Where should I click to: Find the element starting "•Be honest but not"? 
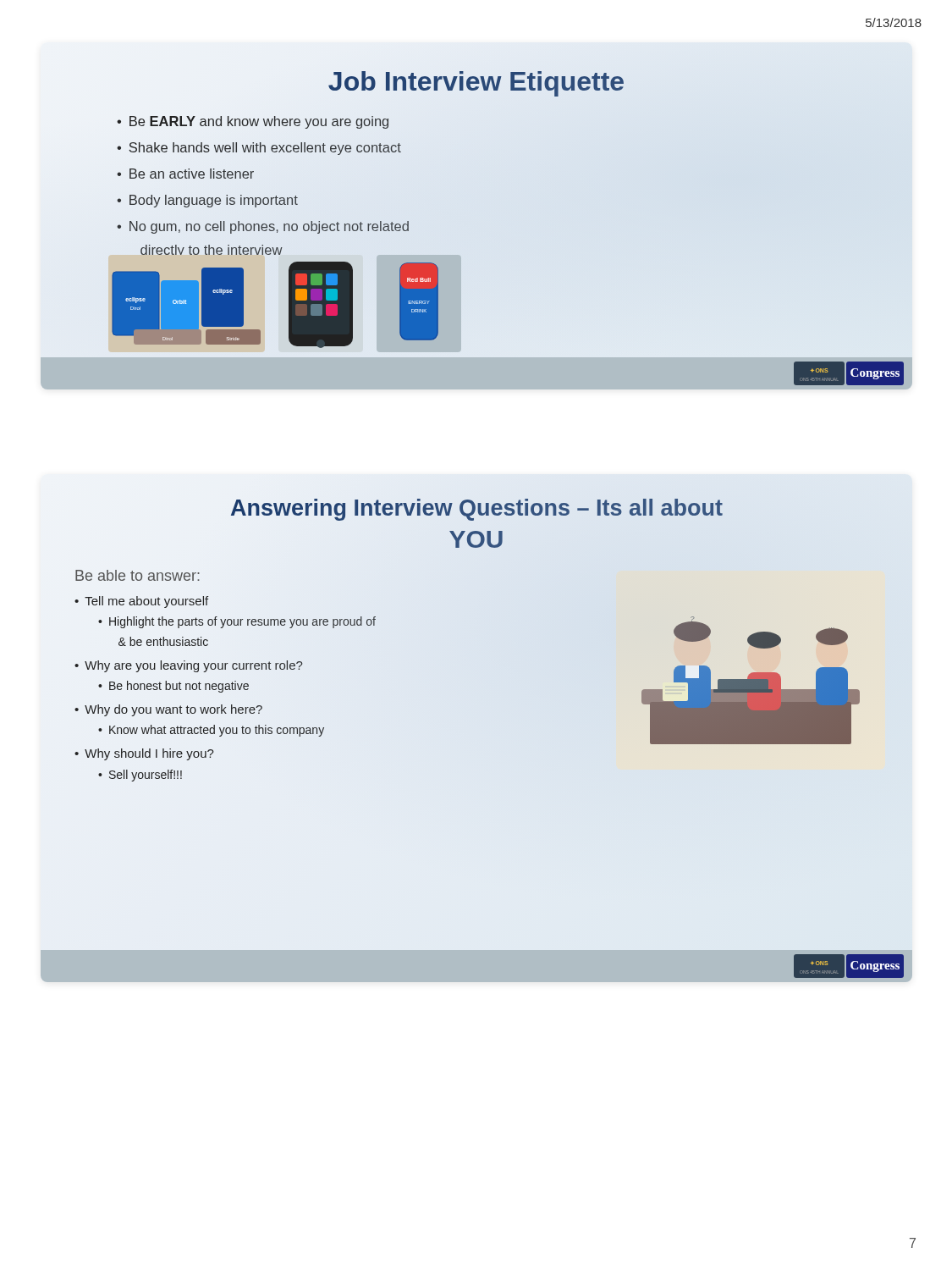pos(174,687)
